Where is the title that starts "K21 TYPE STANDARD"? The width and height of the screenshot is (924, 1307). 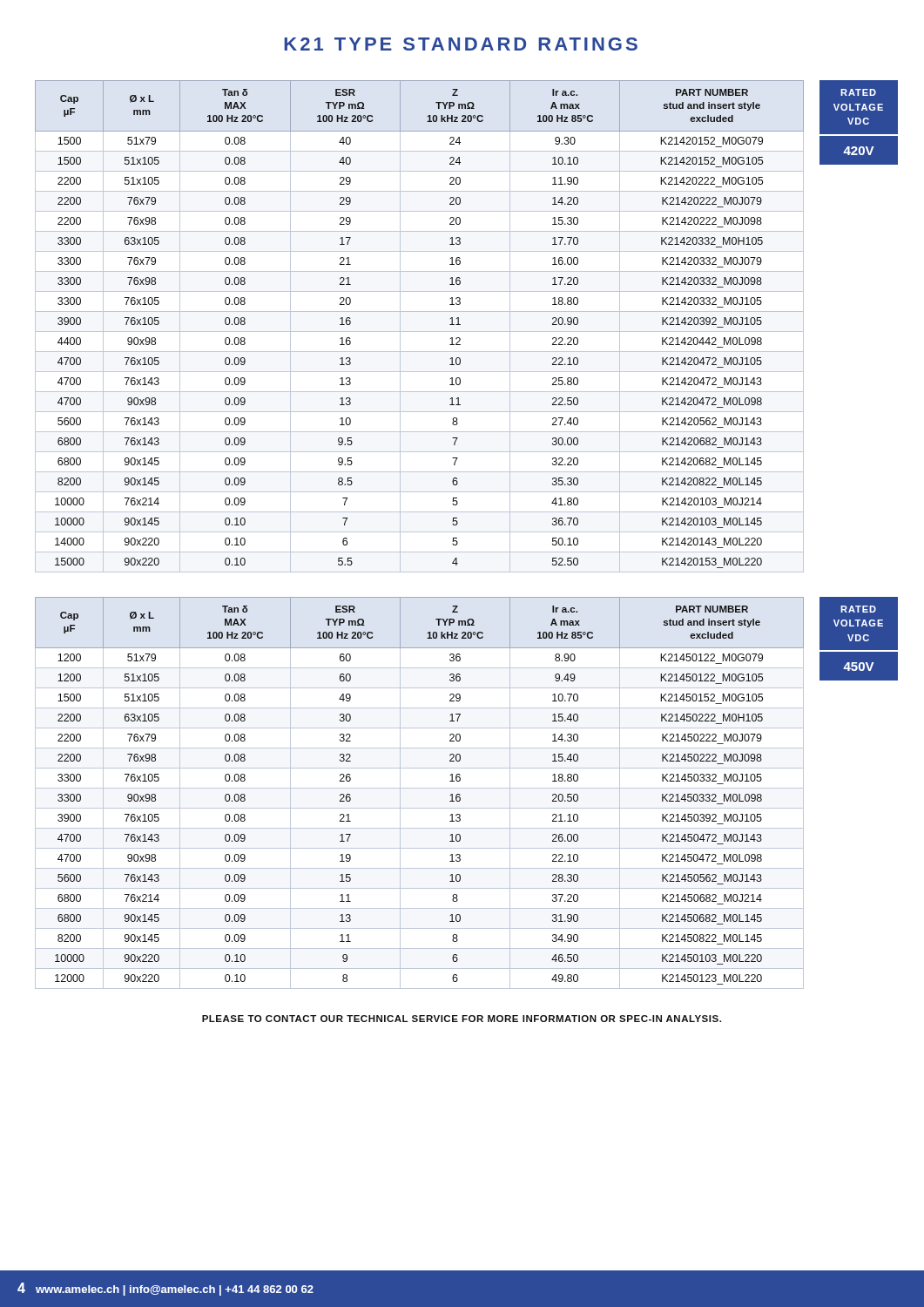[462, 44]
